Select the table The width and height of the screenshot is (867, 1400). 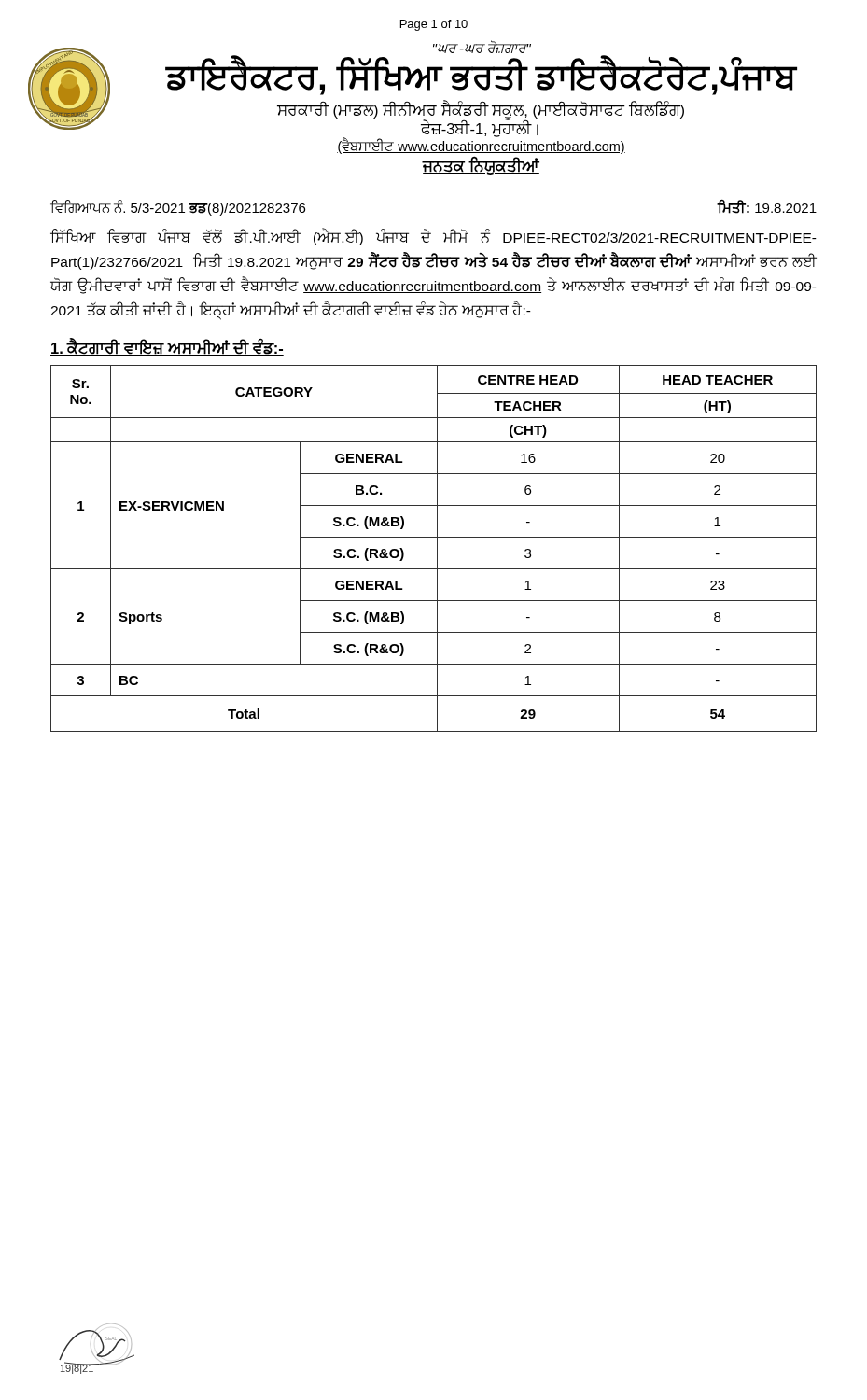434,548
